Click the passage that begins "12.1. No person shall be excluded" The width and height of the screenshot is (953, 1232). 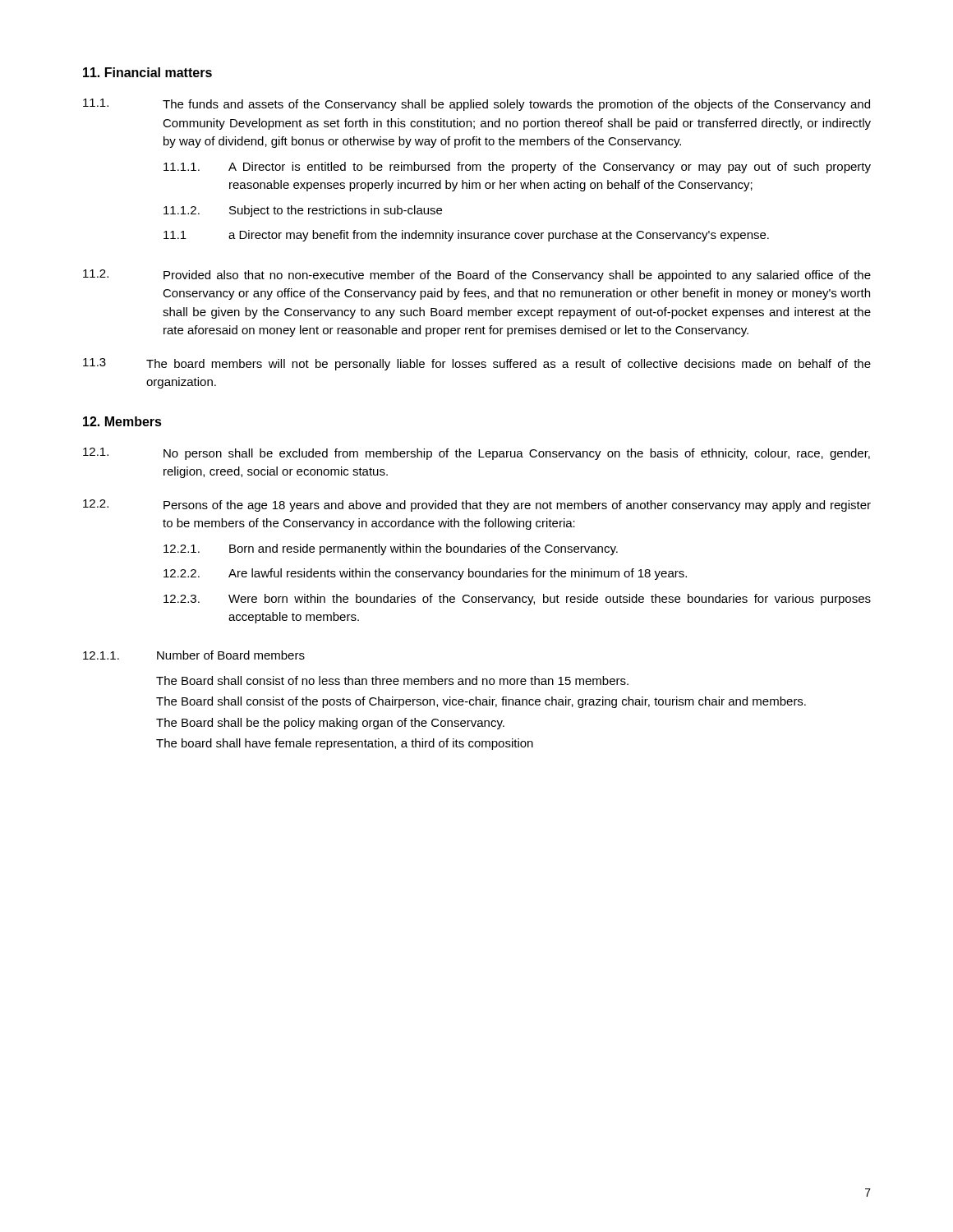click(476, 462)
